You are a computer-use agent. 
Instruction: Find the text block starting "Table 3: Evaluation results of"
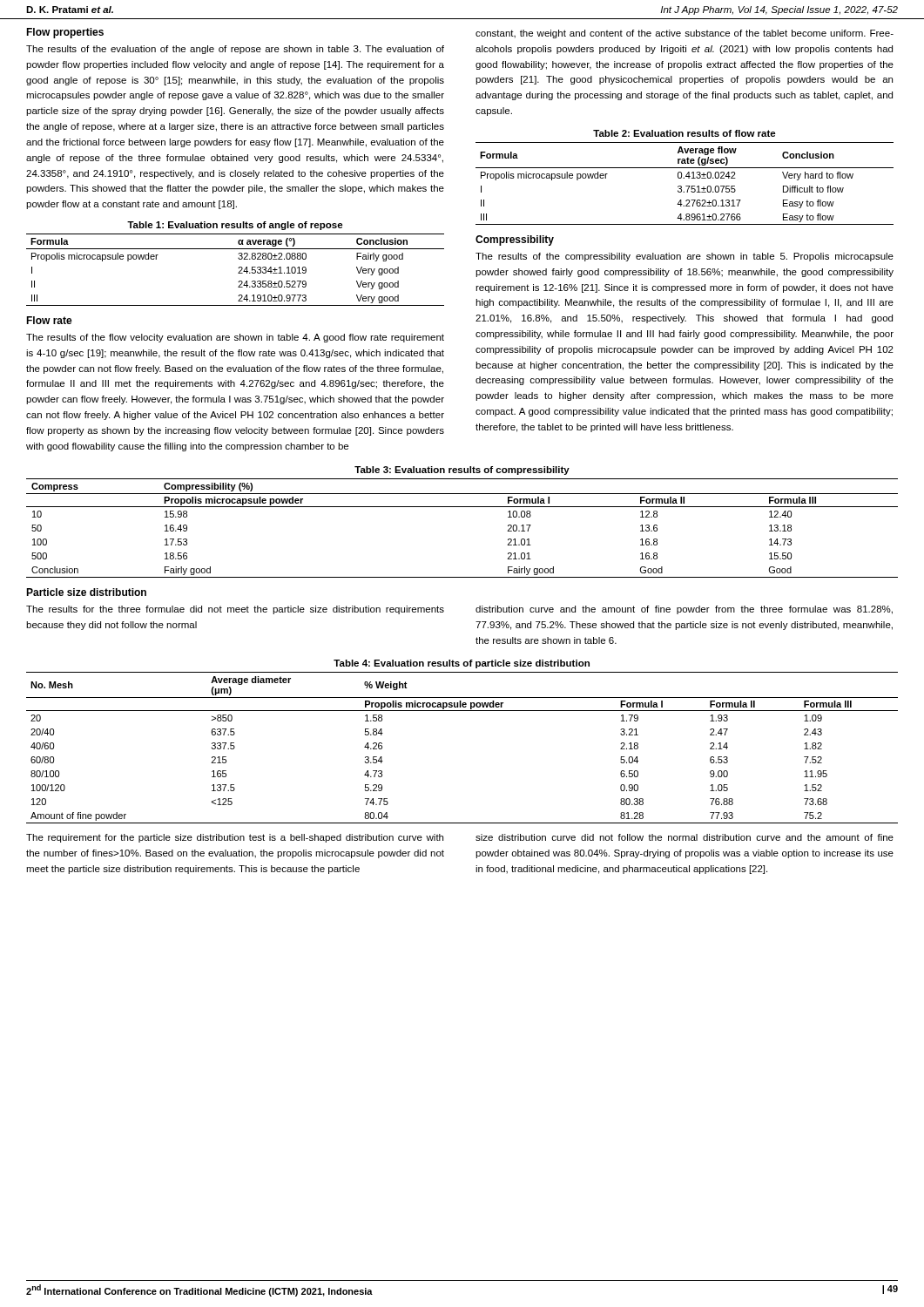(462, 470)
